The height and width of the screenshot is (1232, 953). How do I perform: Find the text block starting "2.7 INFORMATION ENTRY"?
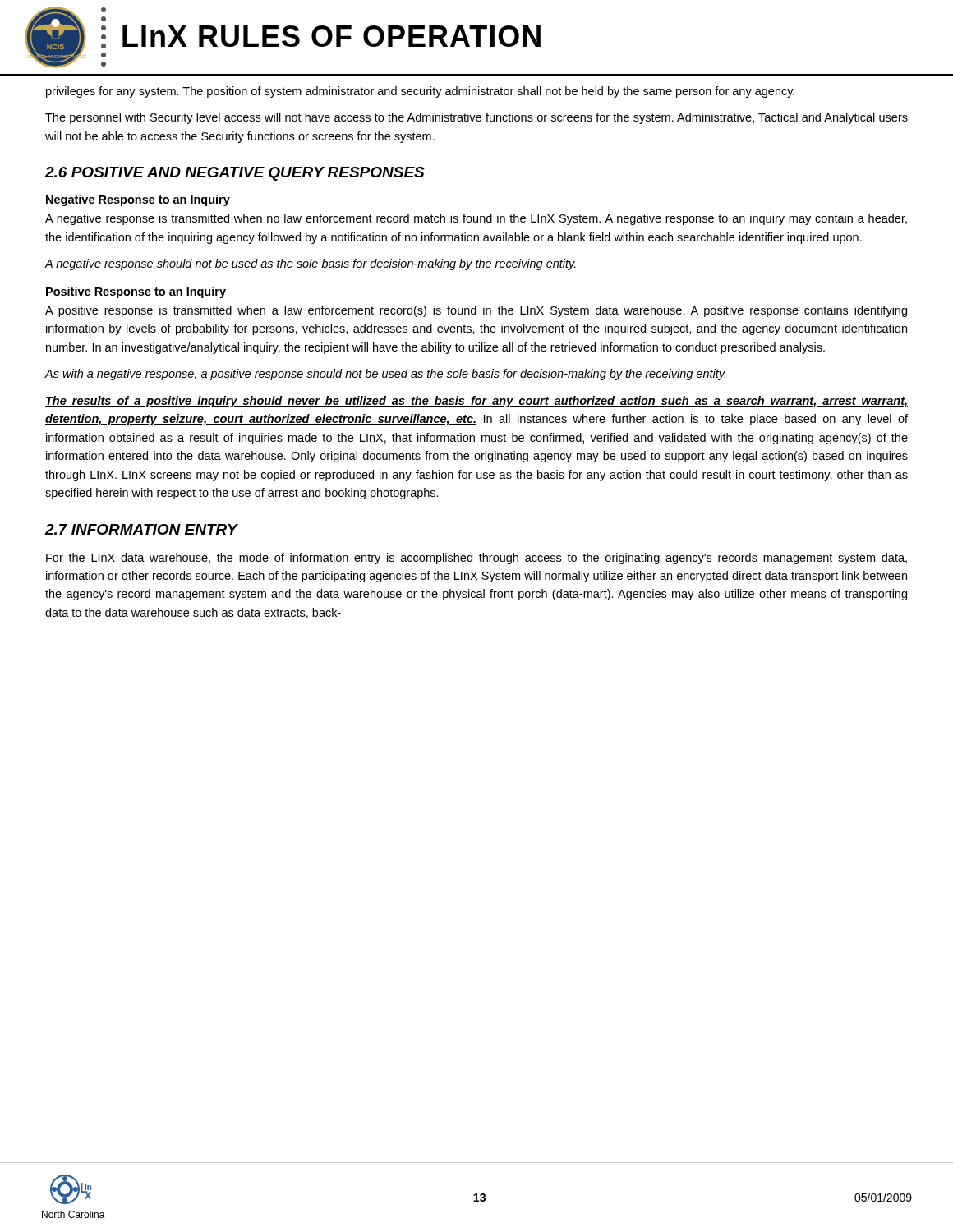tap(141, 529)
